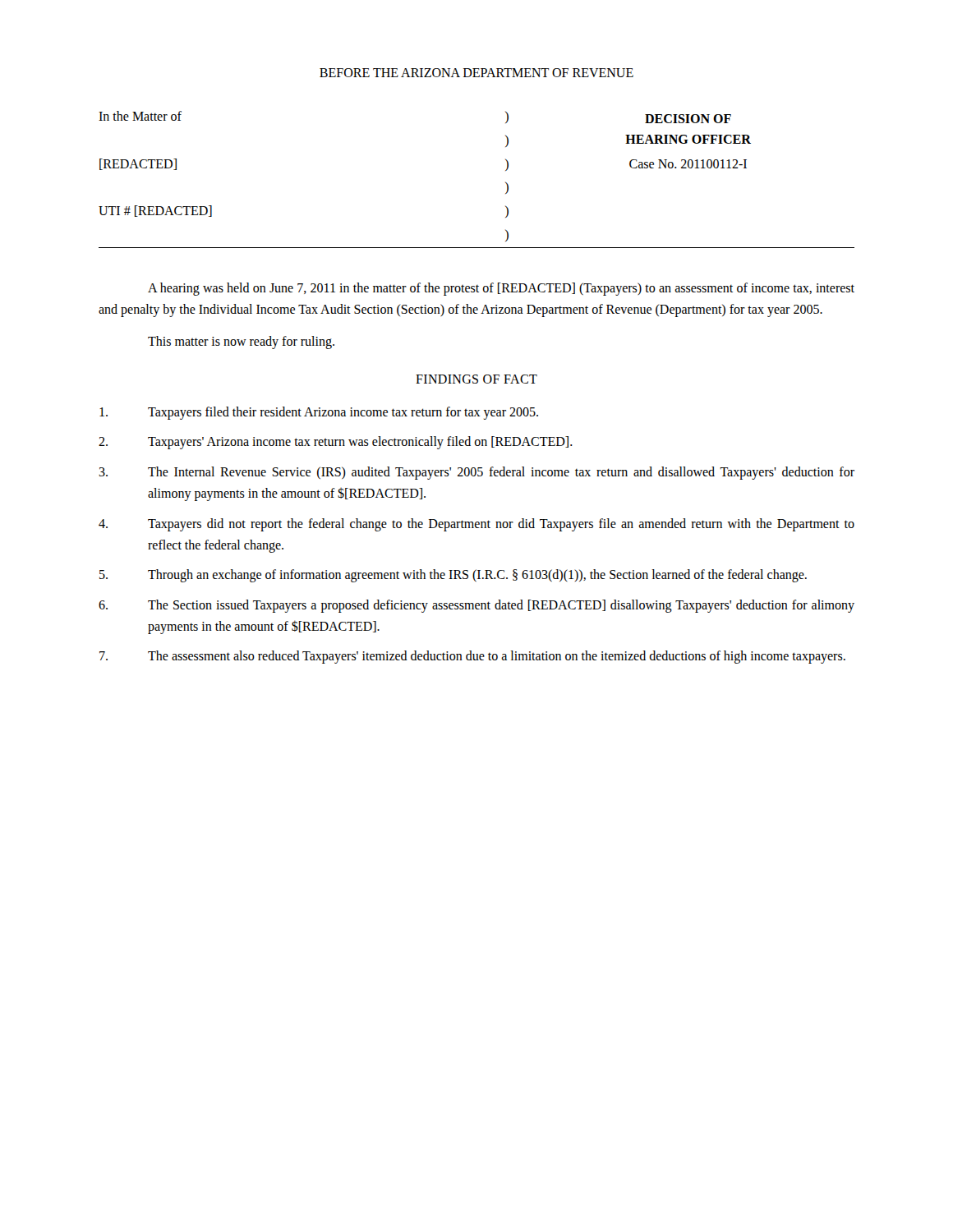953x1232 pixels.
Task: Locate the text block that says "A hearing was"
Action: coord(476,299)
